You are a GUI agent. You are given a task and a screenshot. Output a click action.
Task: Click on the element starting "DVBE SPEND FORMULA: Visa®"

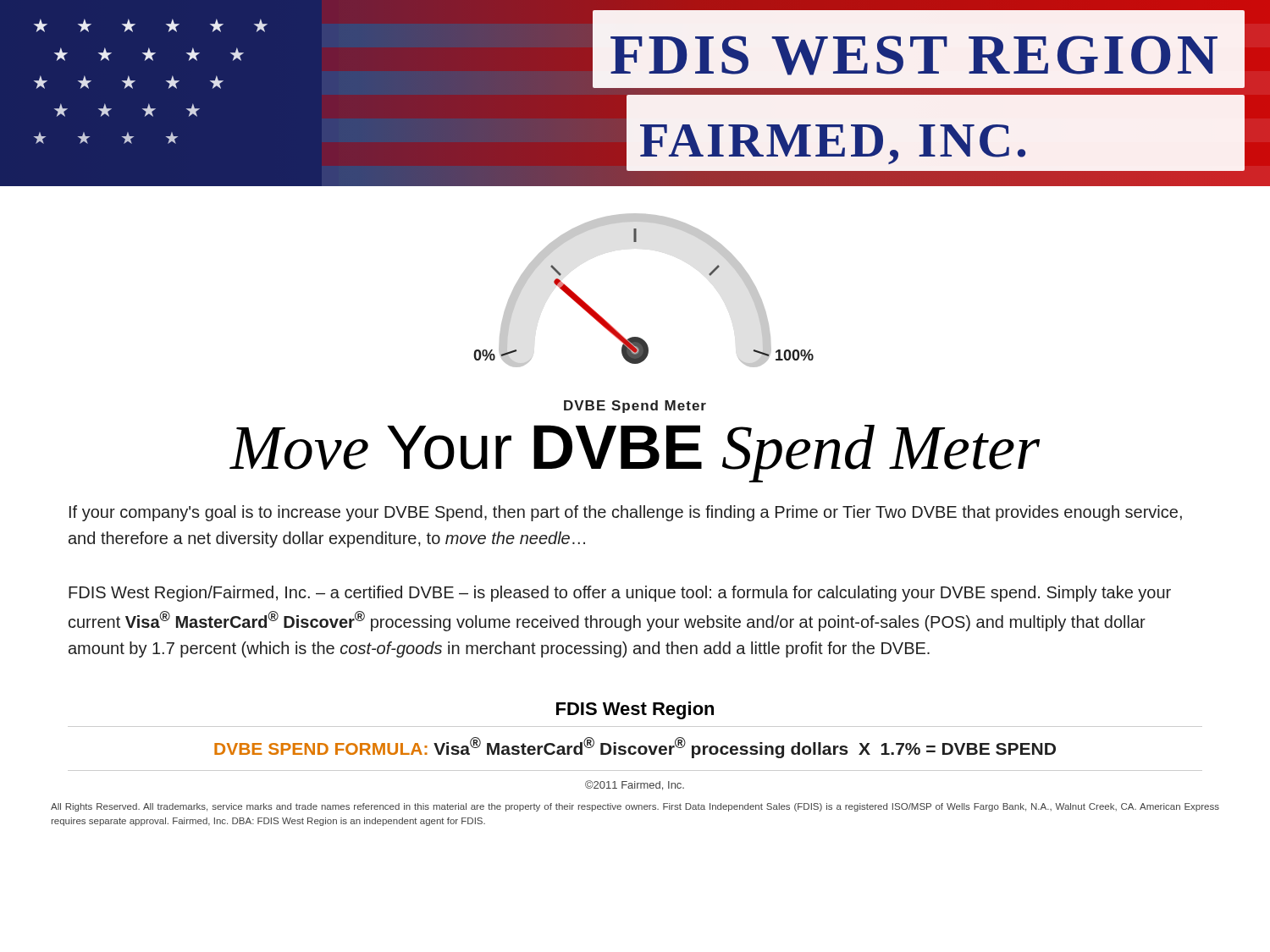635,746
